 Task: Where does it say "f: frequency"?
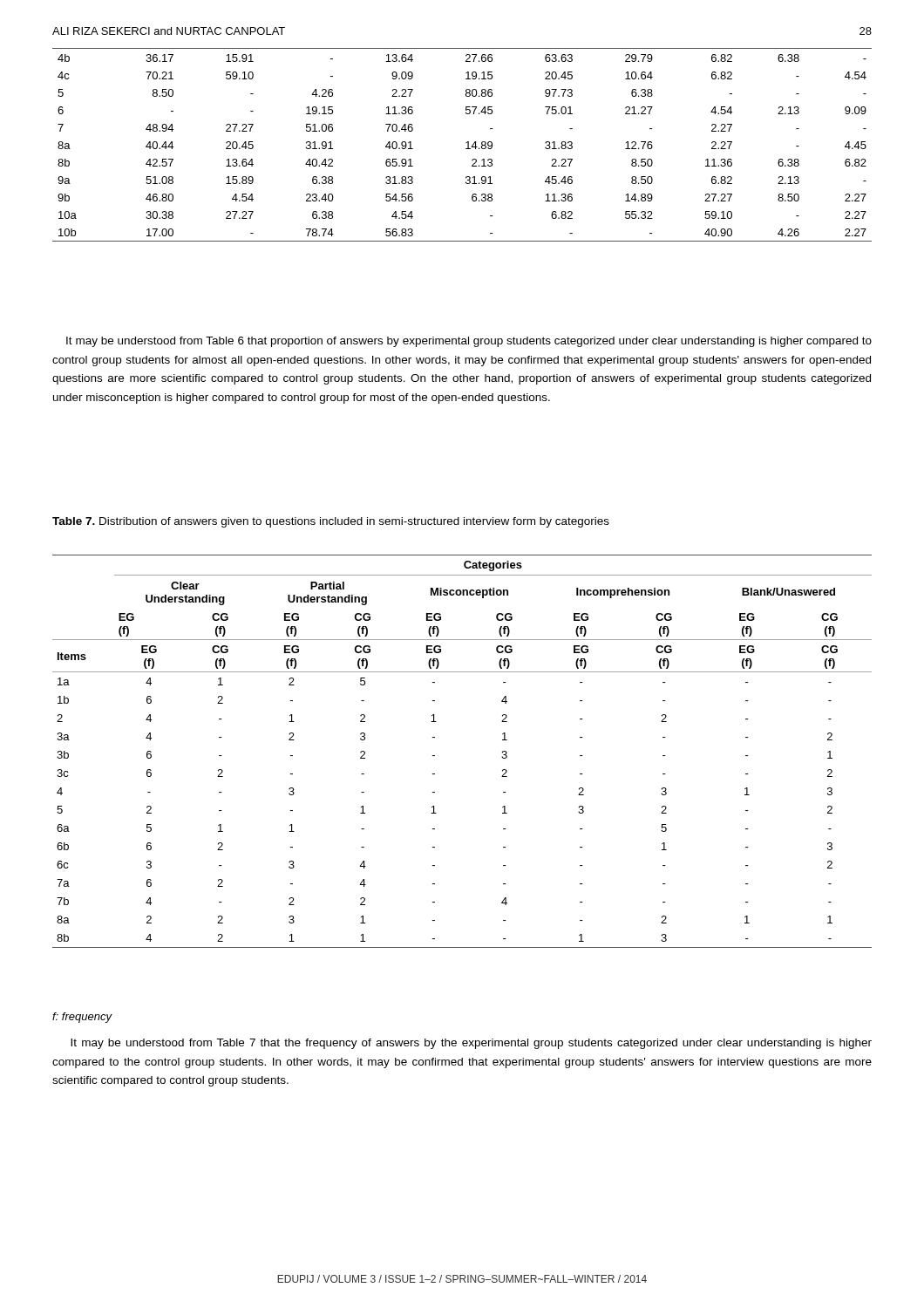(82, 1016)
